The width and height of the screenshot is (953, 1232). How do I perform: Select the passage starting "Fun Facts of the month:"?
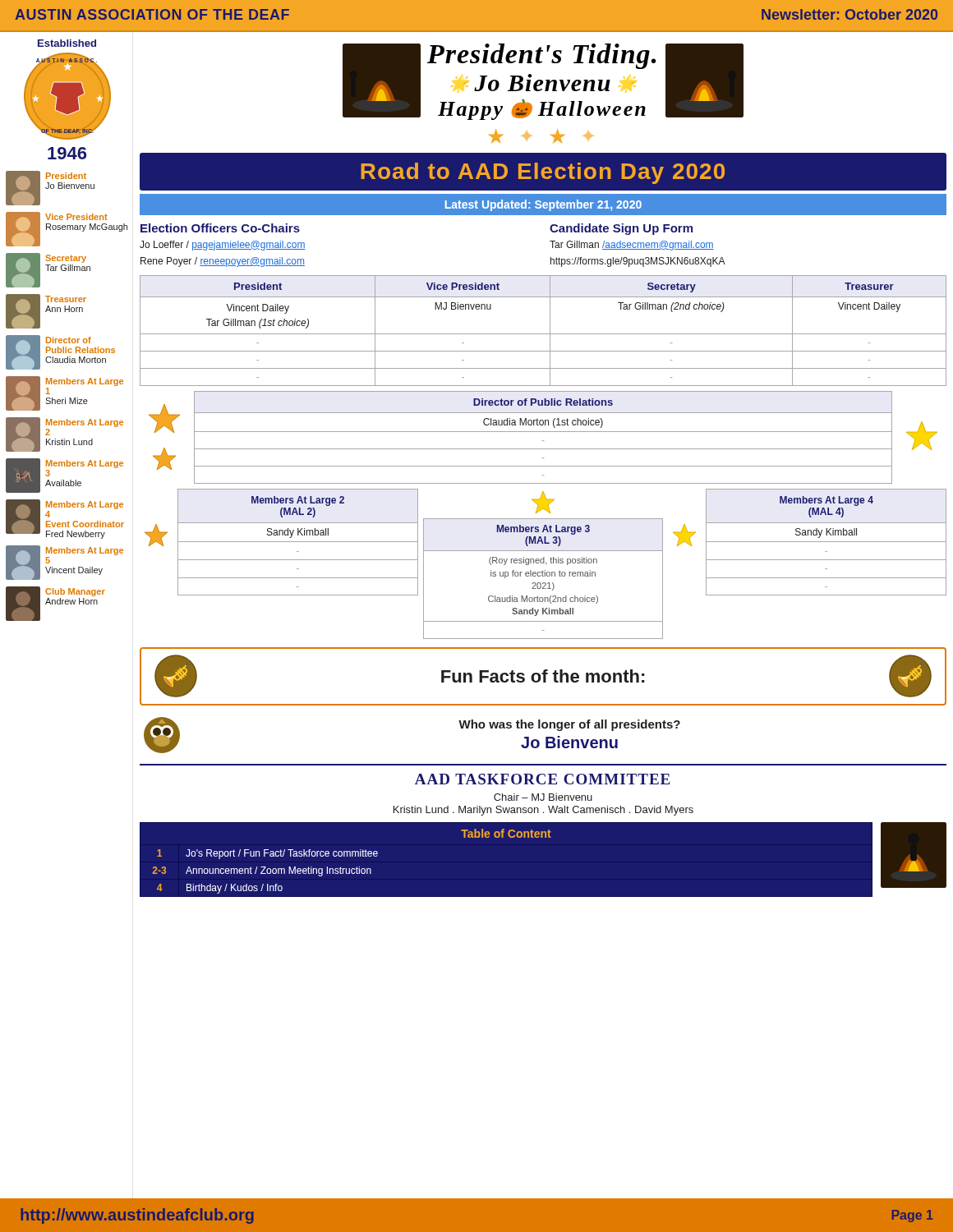point(543,676)
